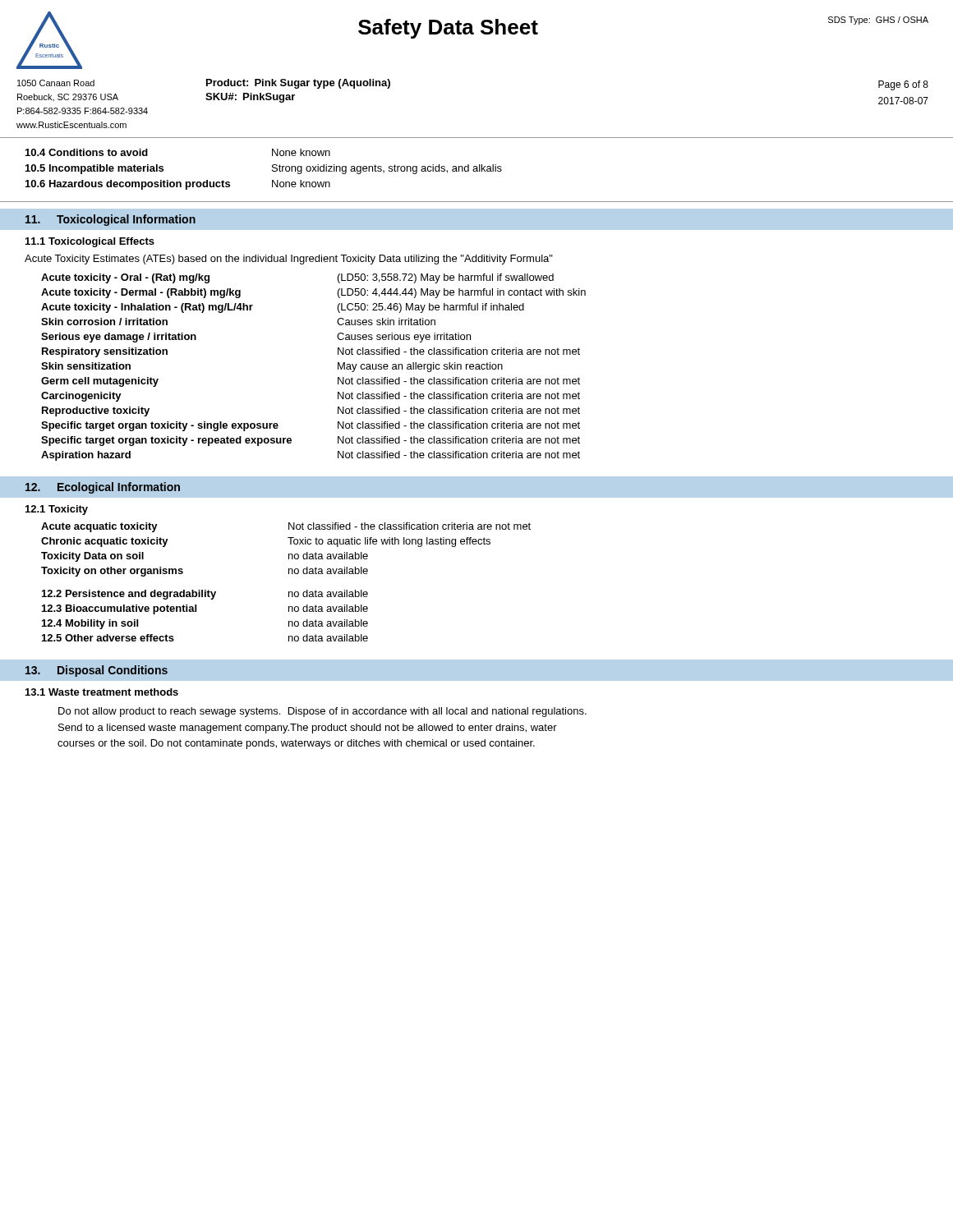Locate the block starting "Reproductive toxicity Not classified - the classification criteria"

(x=92, y=411)
